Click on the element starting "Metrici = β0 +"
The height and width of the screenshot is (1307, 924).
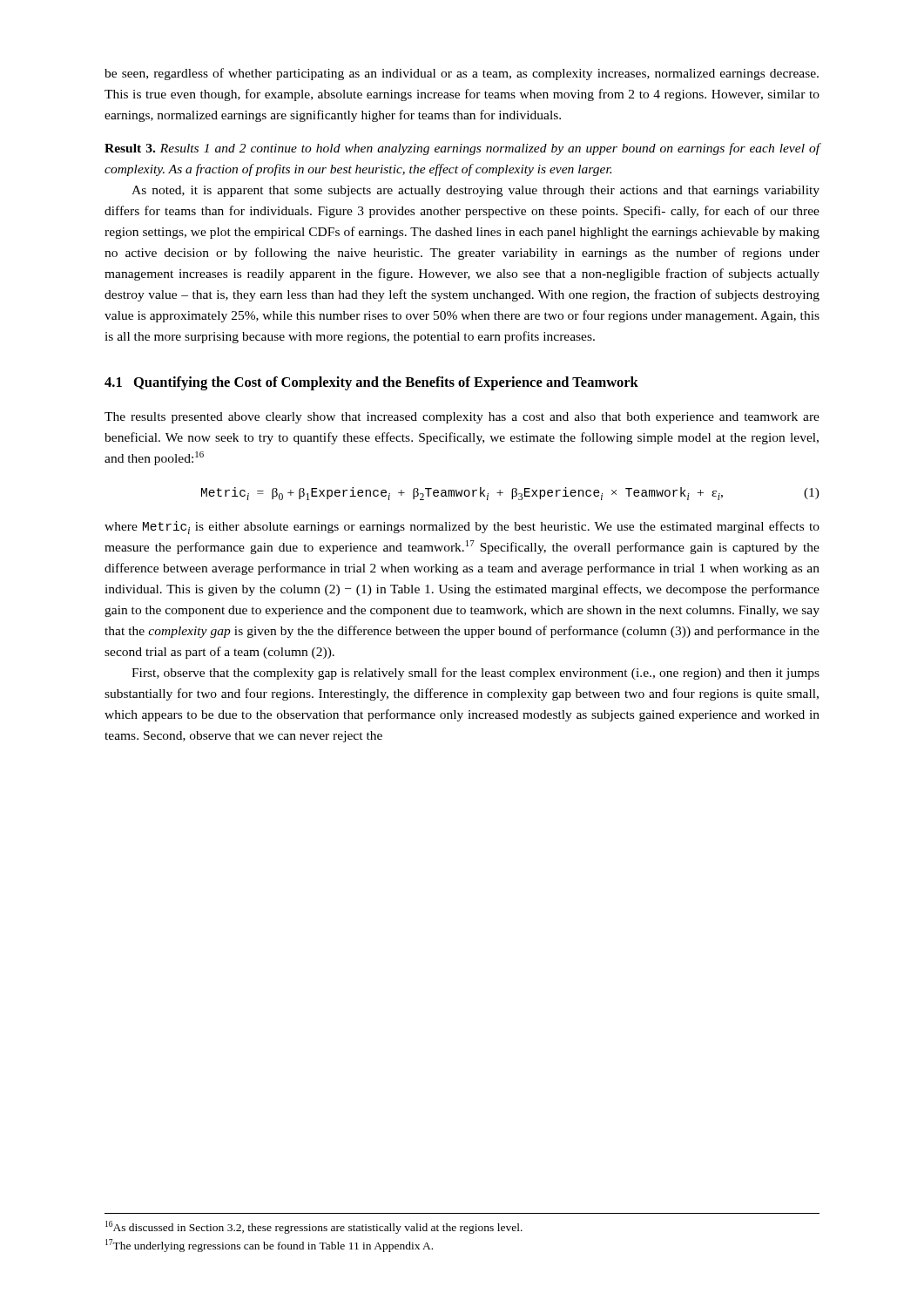pos(510,492)
